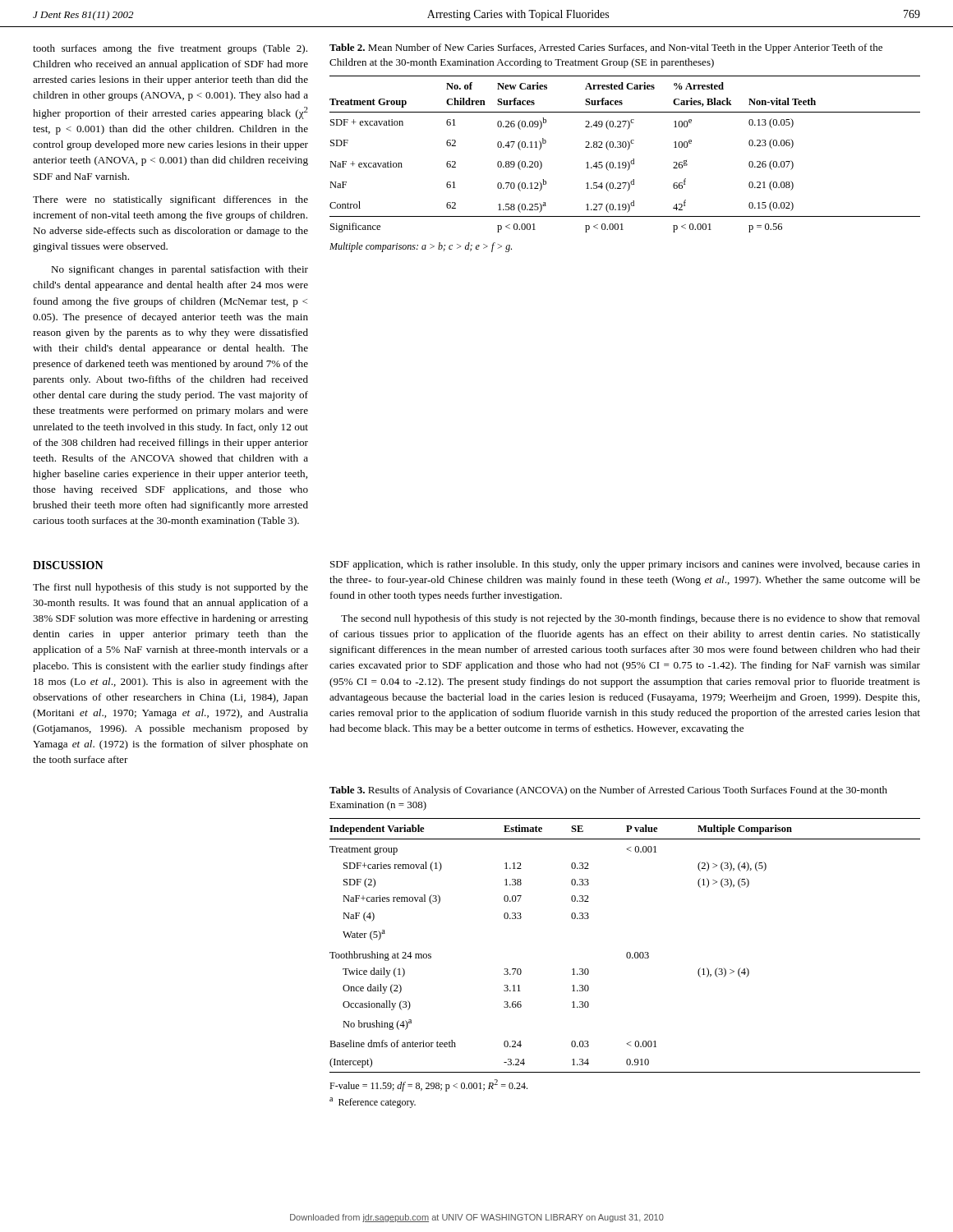Point to the element starting "F-value = 11.59; df"
The image size is (953, 1232).
point(429,1093)
